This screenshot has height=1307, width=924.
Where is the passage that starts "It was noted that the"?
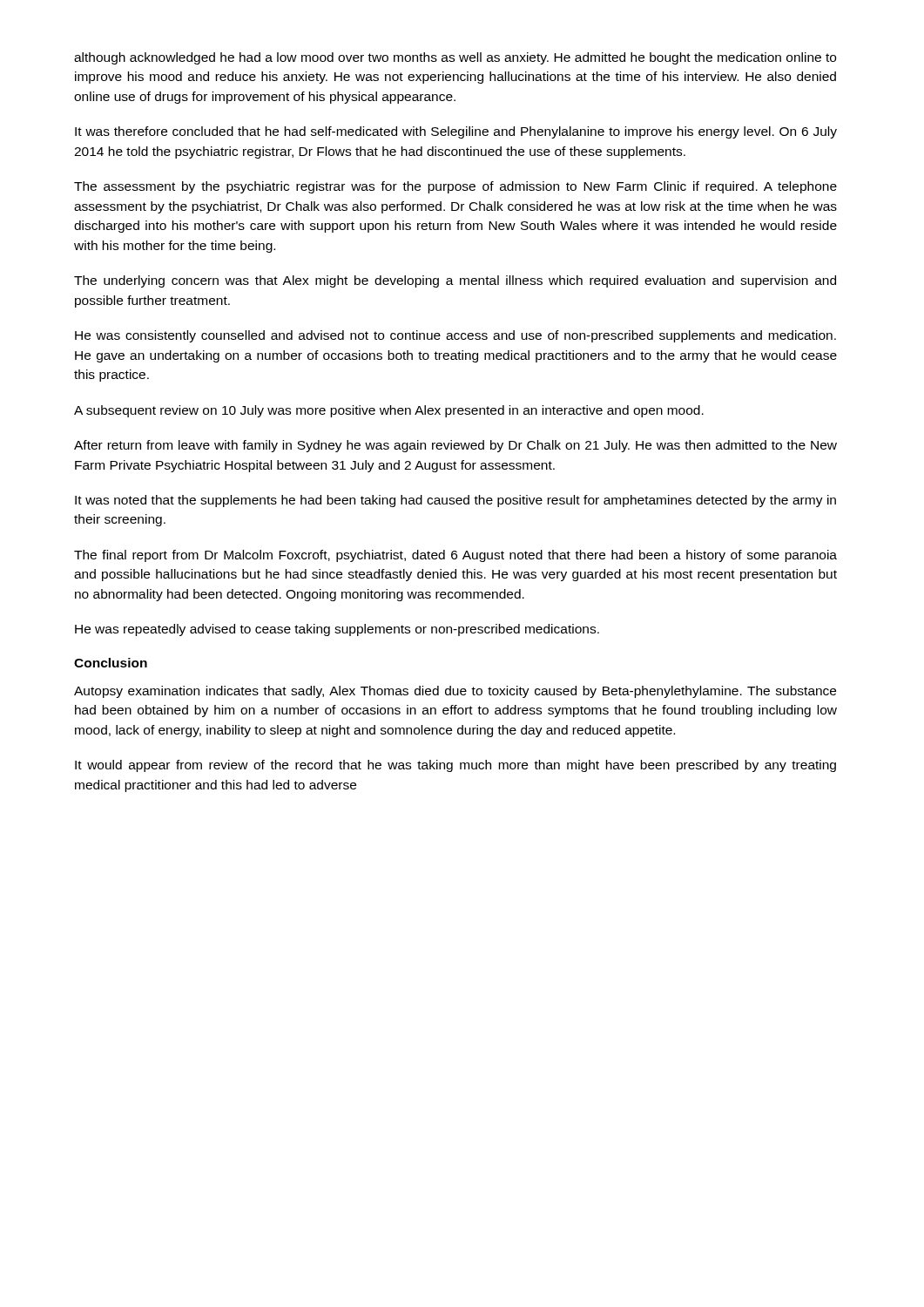[455, 509]
